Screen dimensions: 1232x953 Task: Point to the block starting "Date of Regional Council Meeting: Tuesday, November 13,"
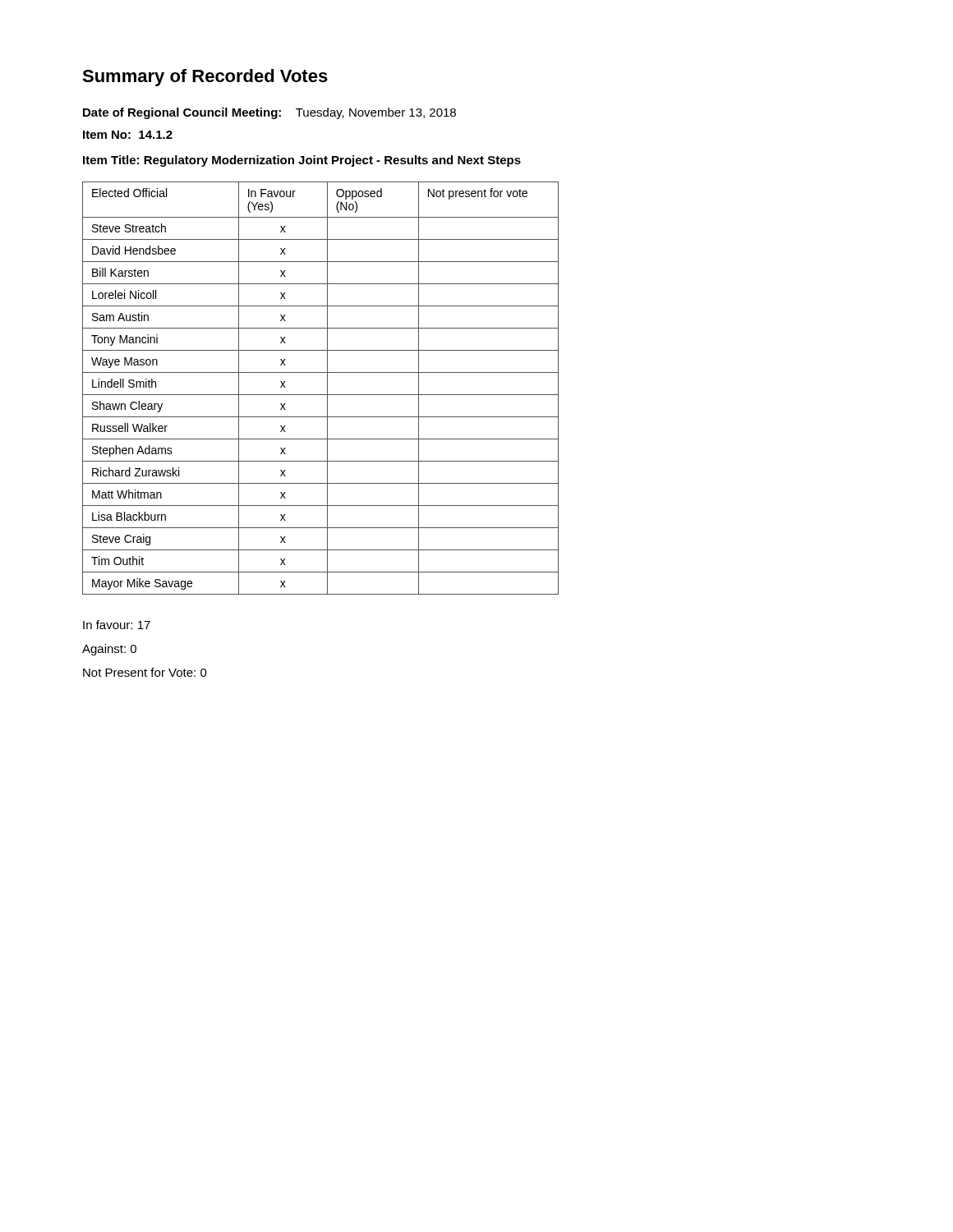(269, 112)
